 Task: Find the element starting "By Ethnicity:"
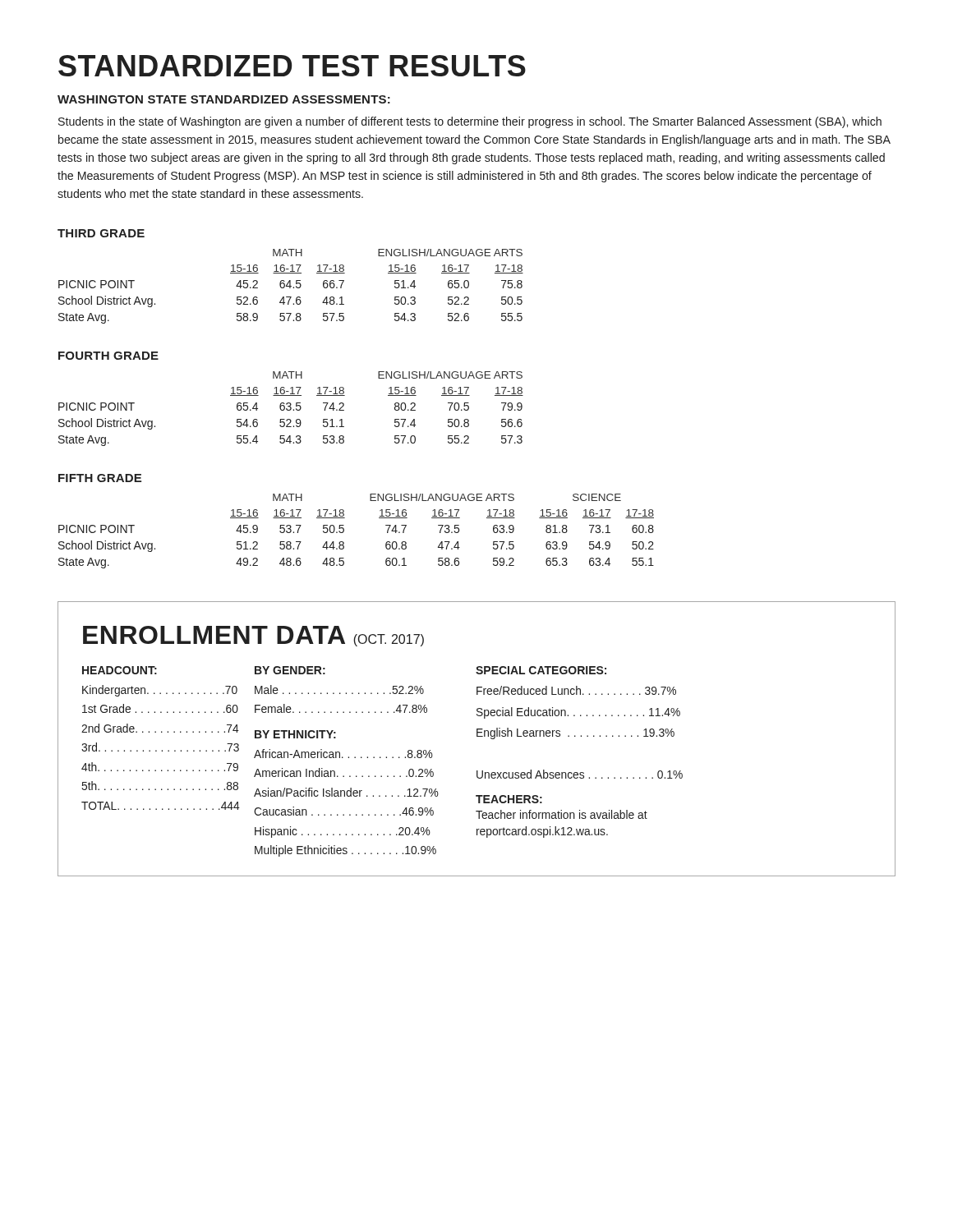pyautogui.click(x=295, y=734)
